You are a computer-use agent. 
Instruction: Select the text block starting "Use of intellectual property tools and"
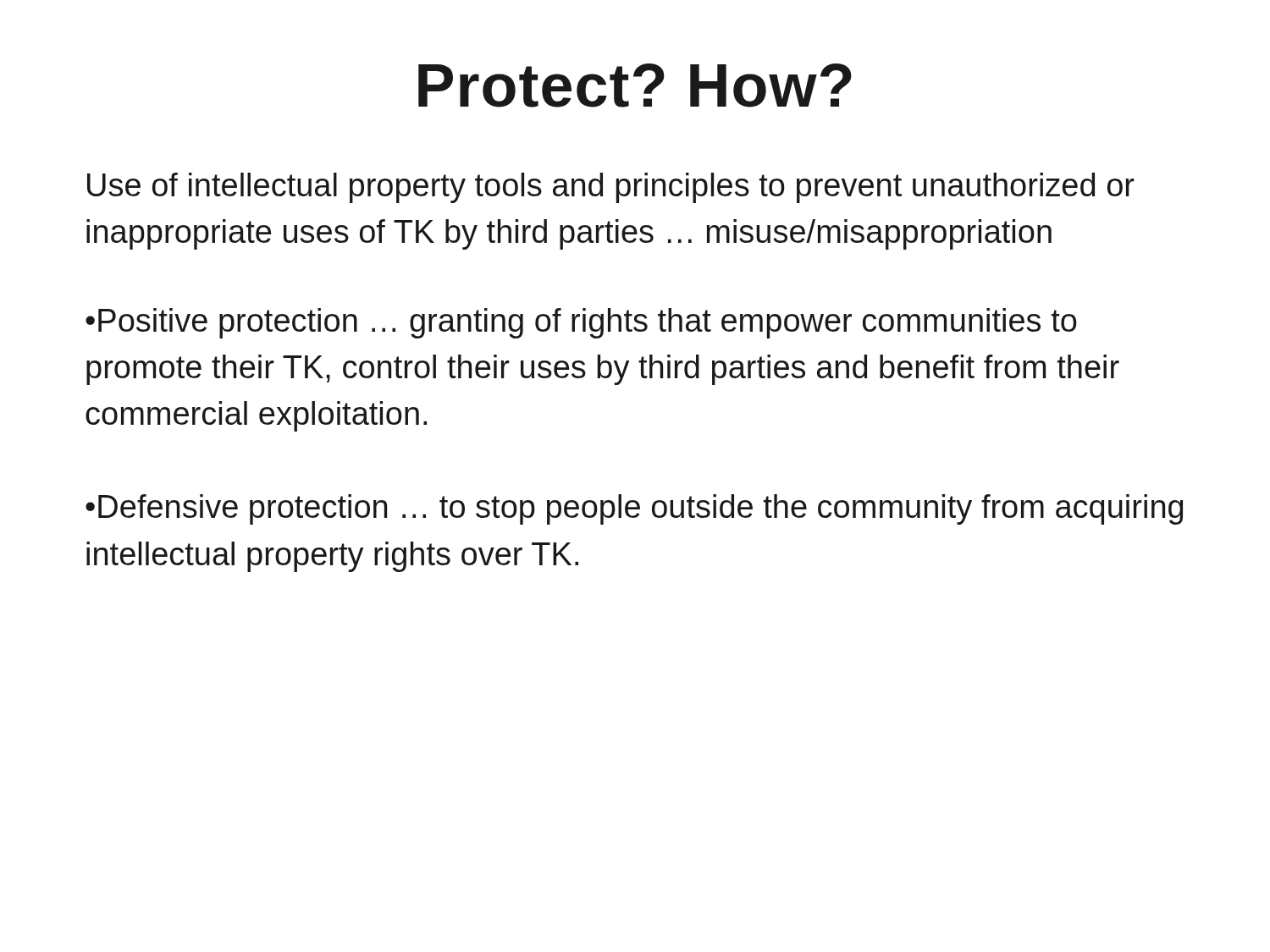pyautogui.click(x=610, y=209)
